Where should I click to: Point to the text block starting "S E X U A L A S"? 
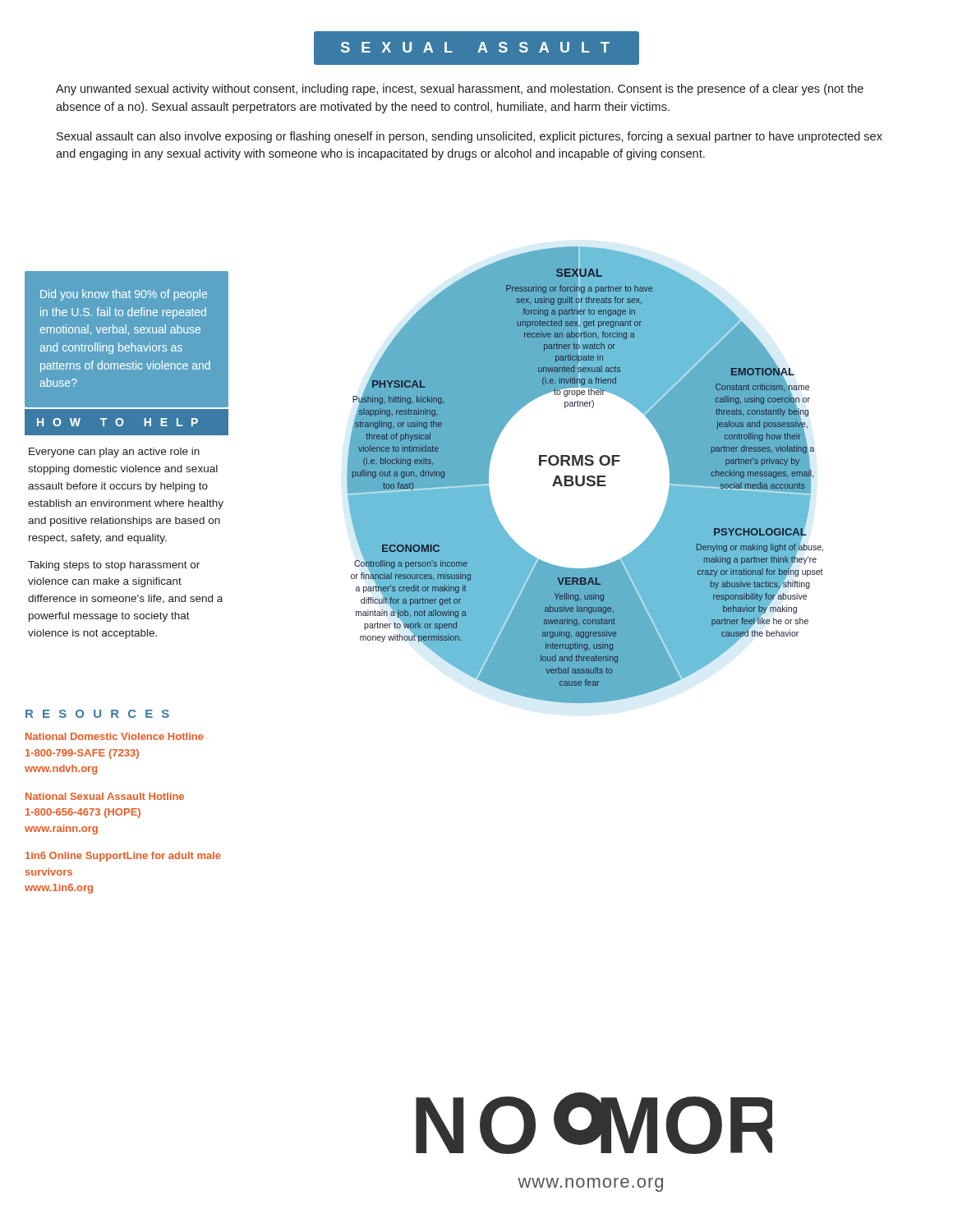pyautogui.click(x=476, y=48)
